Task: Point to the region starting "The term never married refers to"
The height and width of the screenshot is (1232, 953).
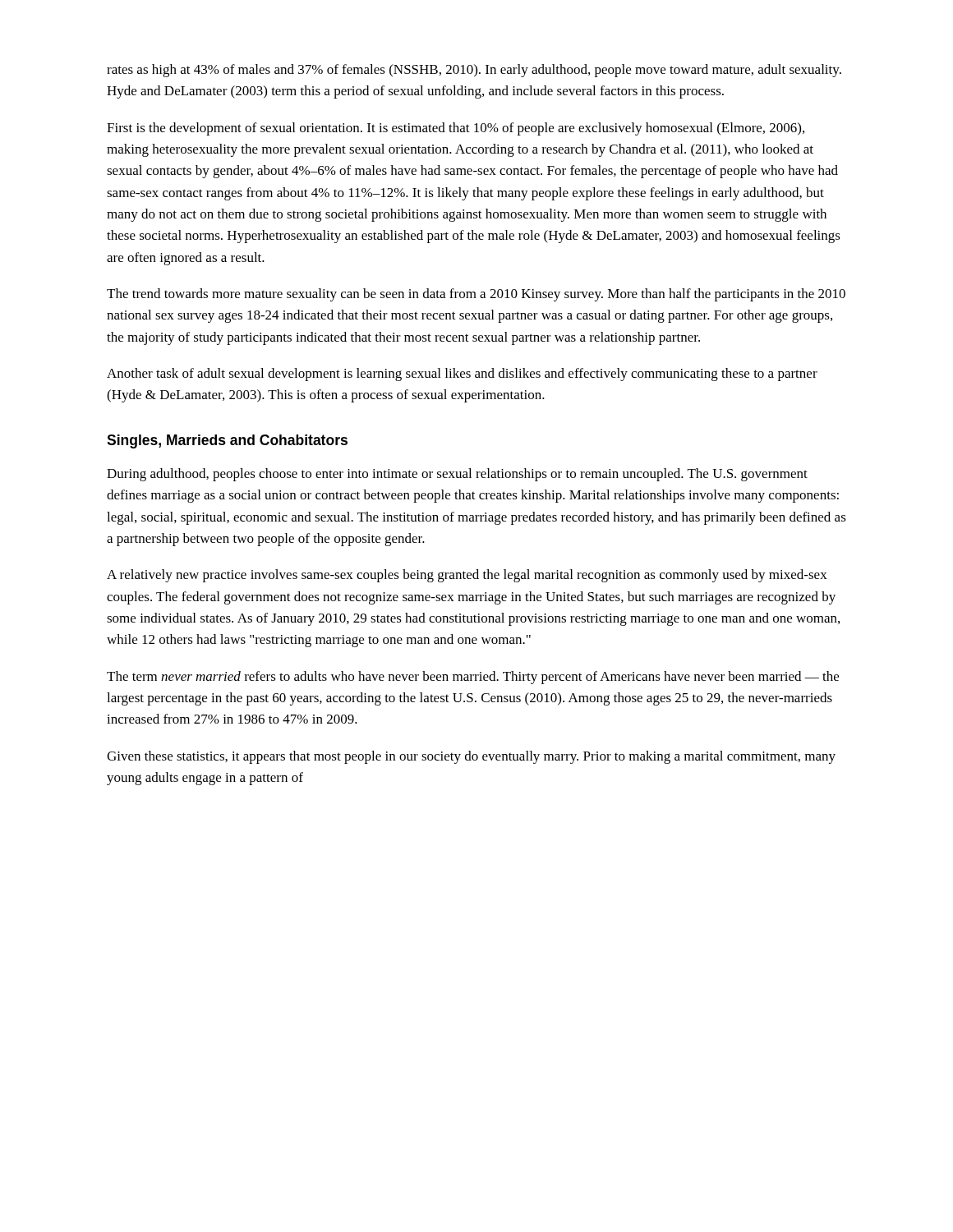Action: click(x=473, y=698)
